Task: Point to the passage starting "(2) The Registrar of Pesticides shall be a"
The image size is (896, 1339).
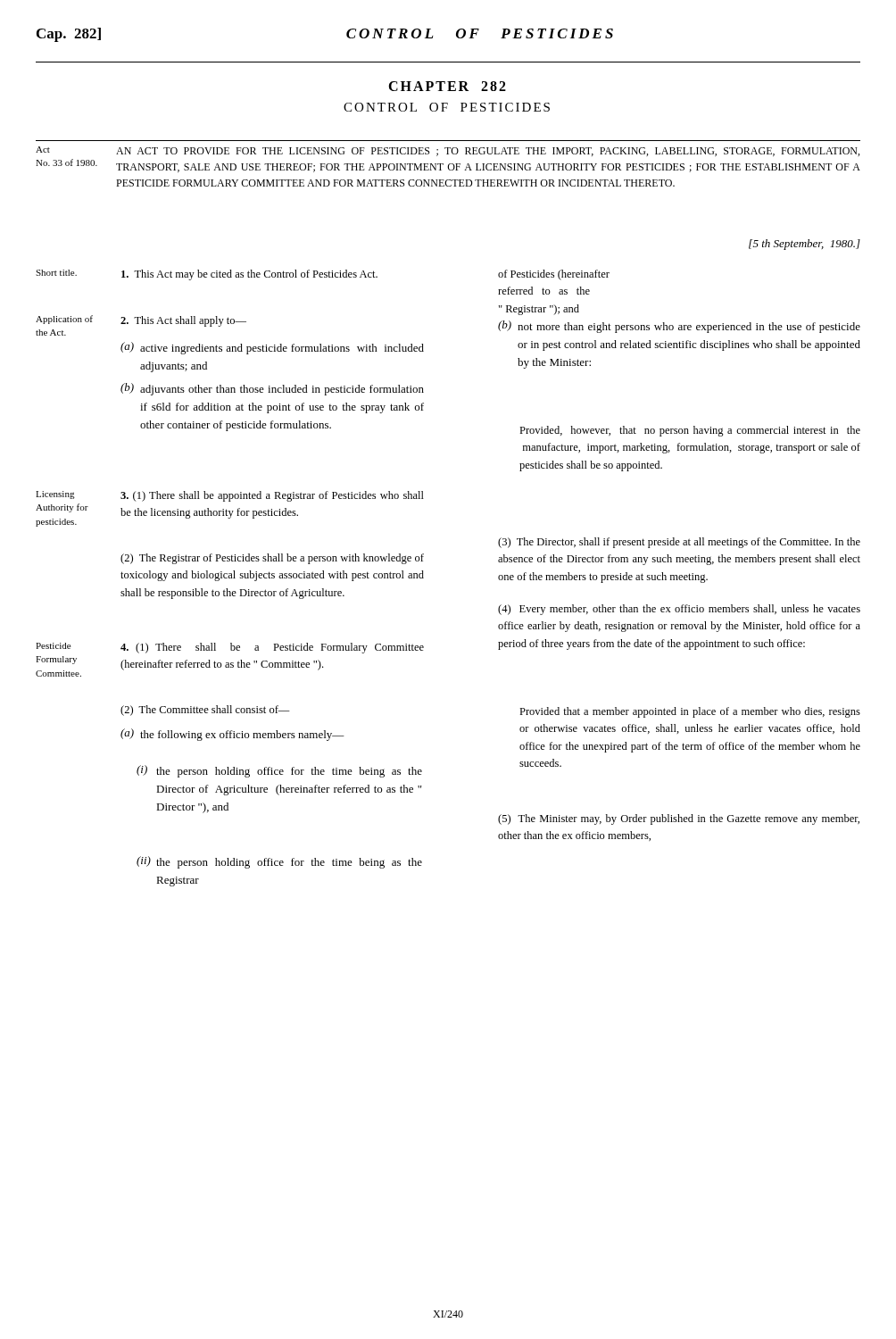Action: pyautogui.click(x=272, y=576)
